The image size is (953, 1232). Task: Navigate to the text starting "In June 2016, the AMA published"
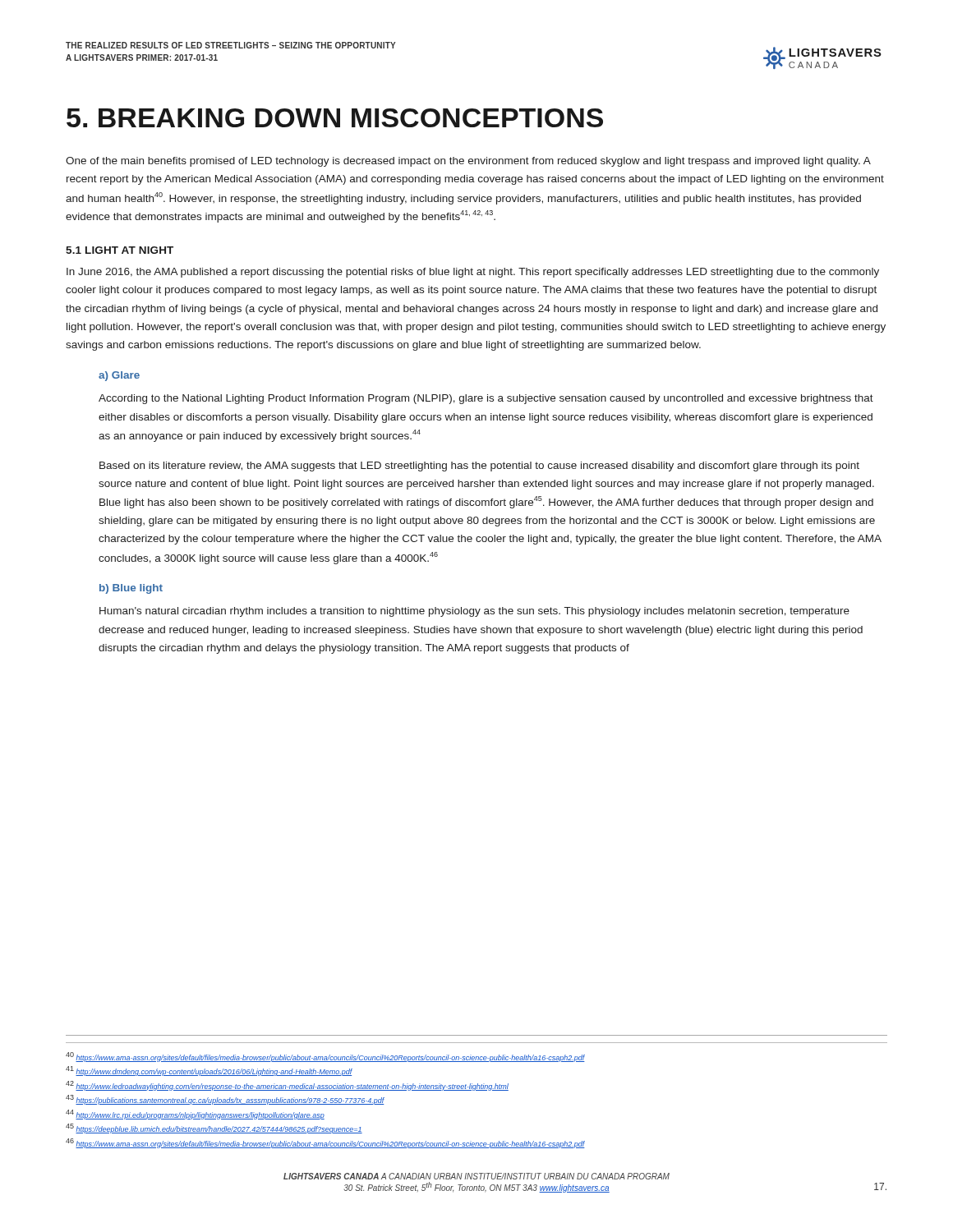[x=476, y=309]
